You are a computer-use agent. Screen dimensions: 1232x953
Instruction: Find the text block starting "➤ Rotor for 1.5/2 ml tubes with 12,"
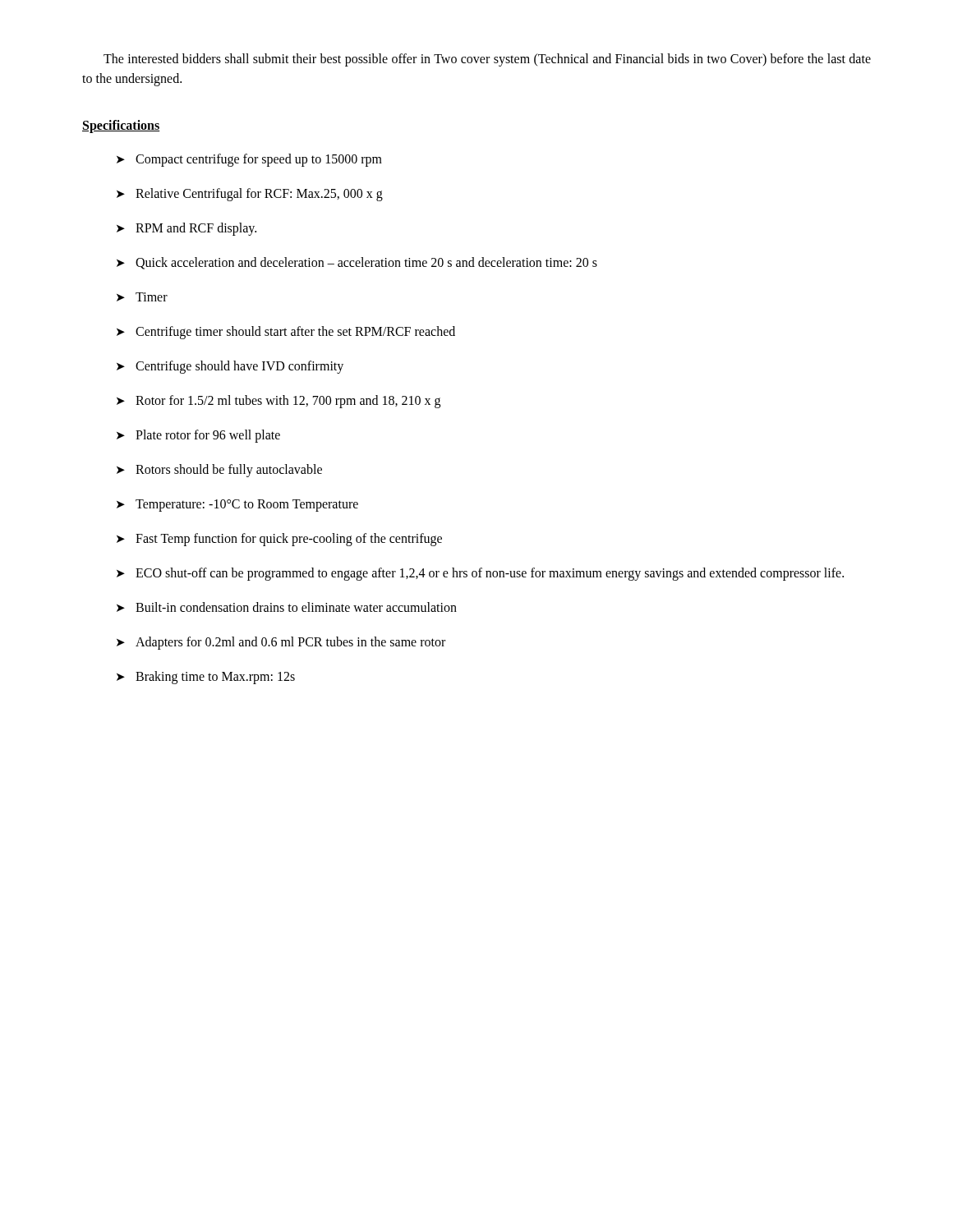pyautogui.click(x=279, y=402)
